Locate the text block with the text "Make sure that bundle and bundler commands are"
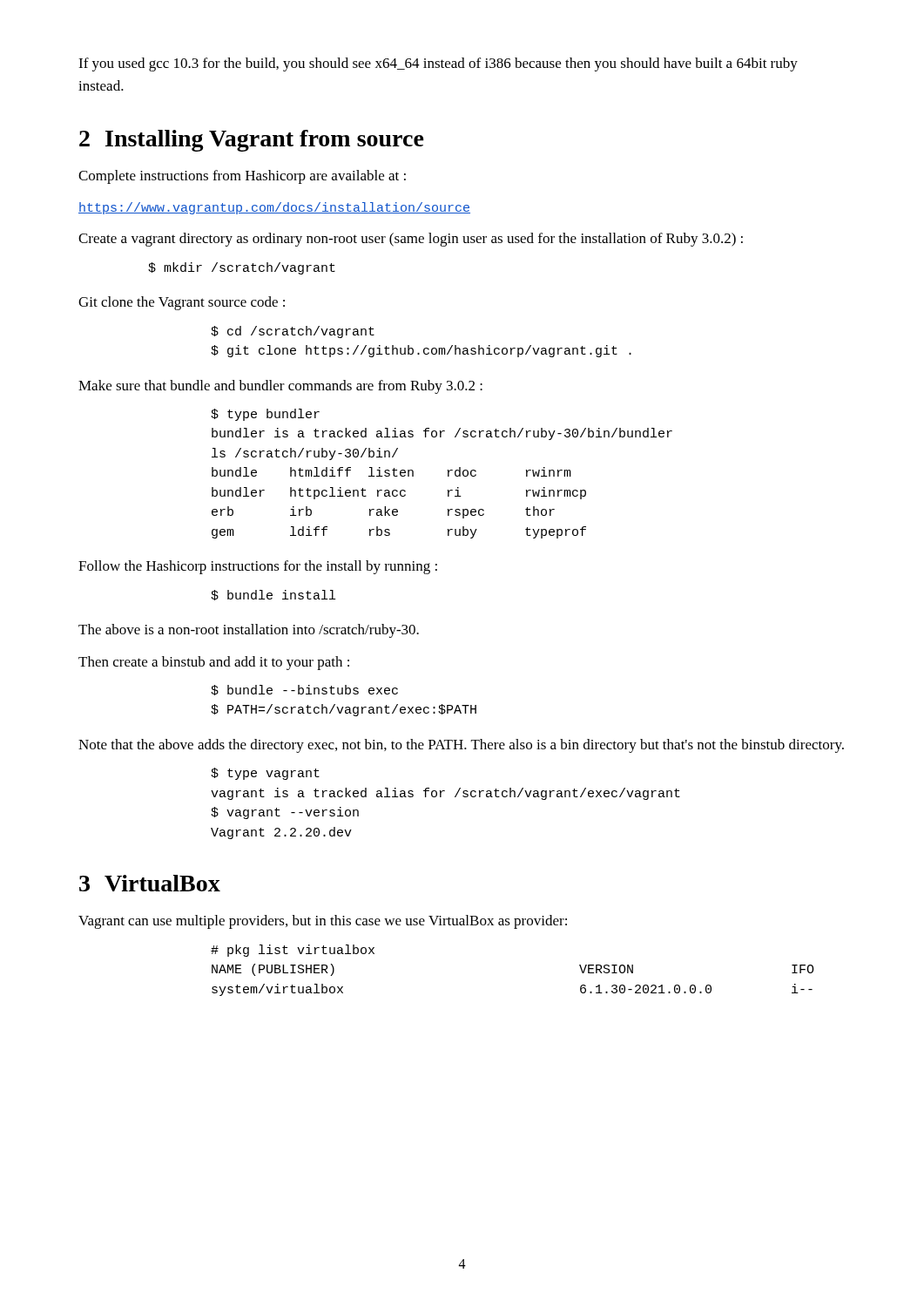The width and height of the screenshot is (924, 1307). (x=281, y=385)
